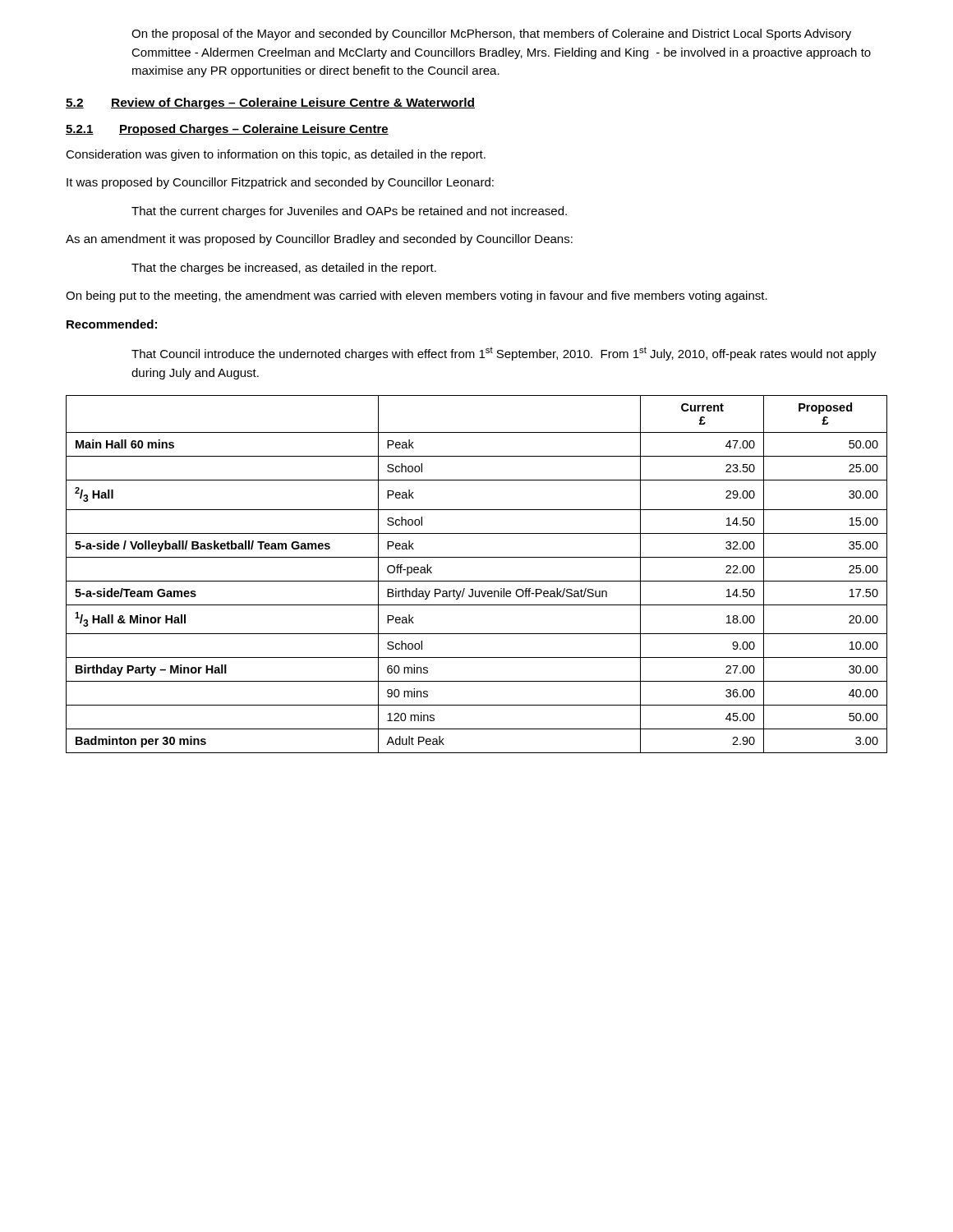Click the passage that begins "That the current charges for Juveniles"
953x1232 pixels.
tap(350, 210)
